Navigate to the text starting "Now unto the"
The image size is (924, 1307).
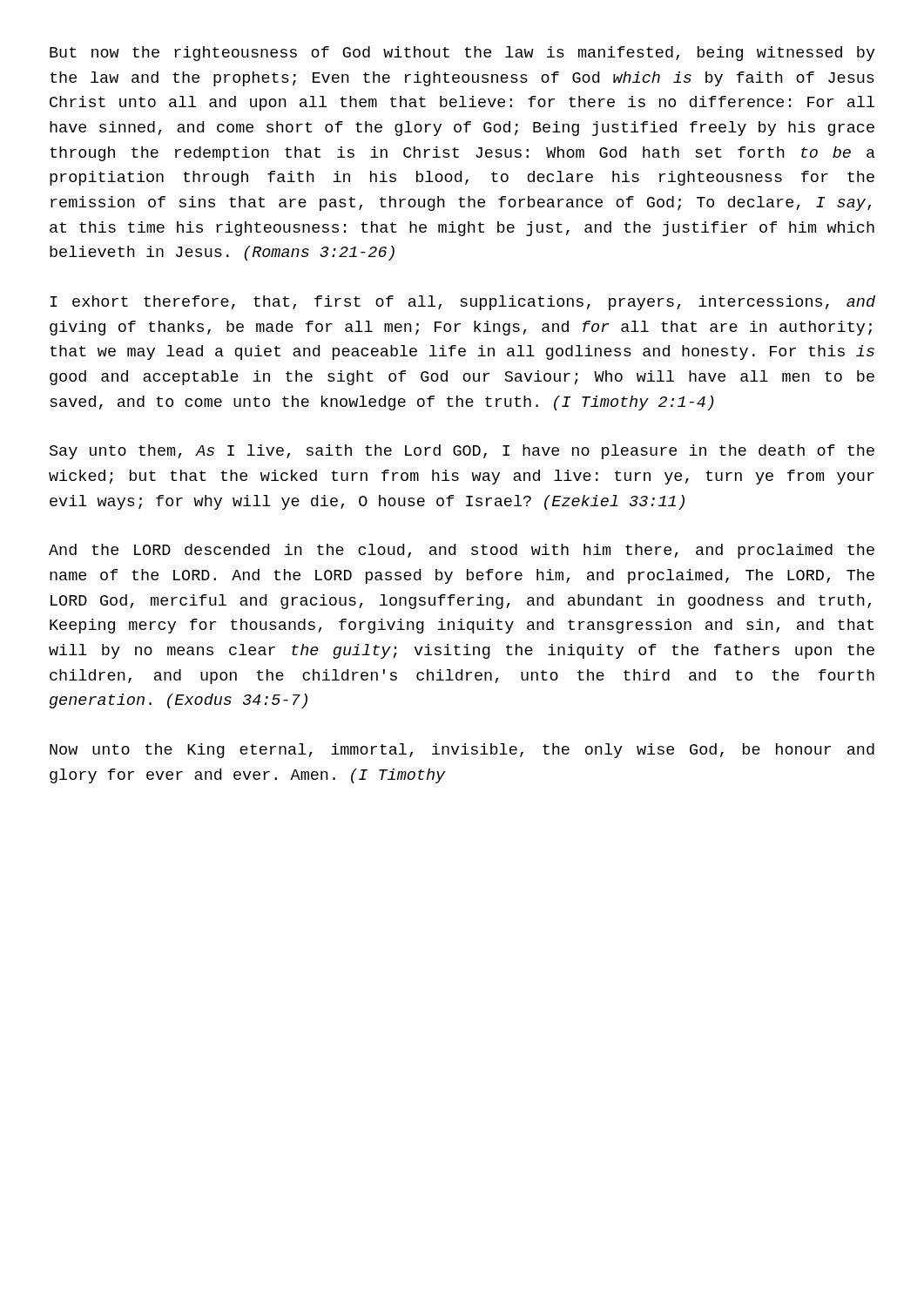[x=462, y=763]
